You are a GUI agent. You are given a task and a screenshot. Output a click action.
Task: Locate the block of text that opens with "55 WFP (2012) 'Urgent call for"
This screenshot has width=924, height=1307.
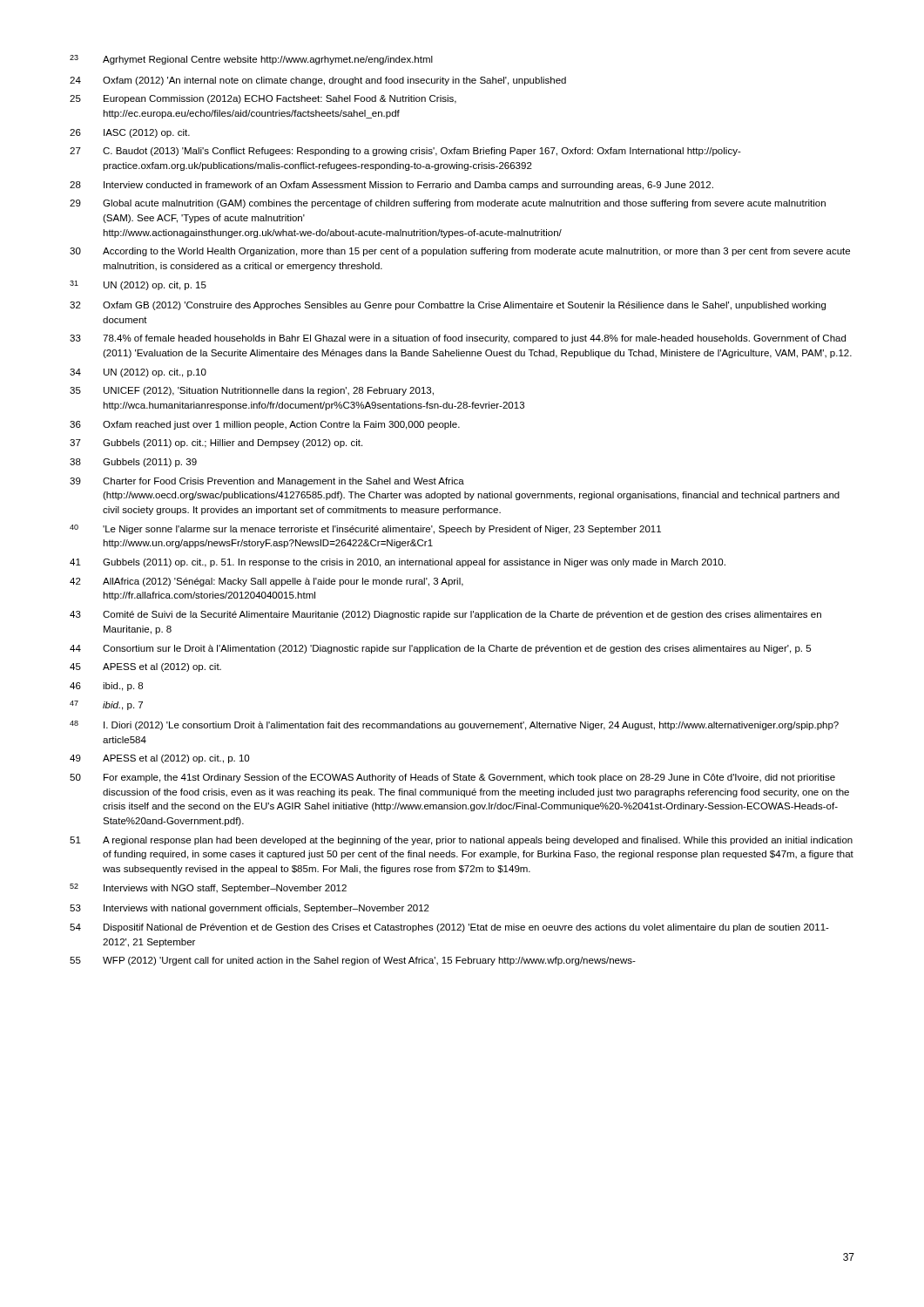[353, 961]
